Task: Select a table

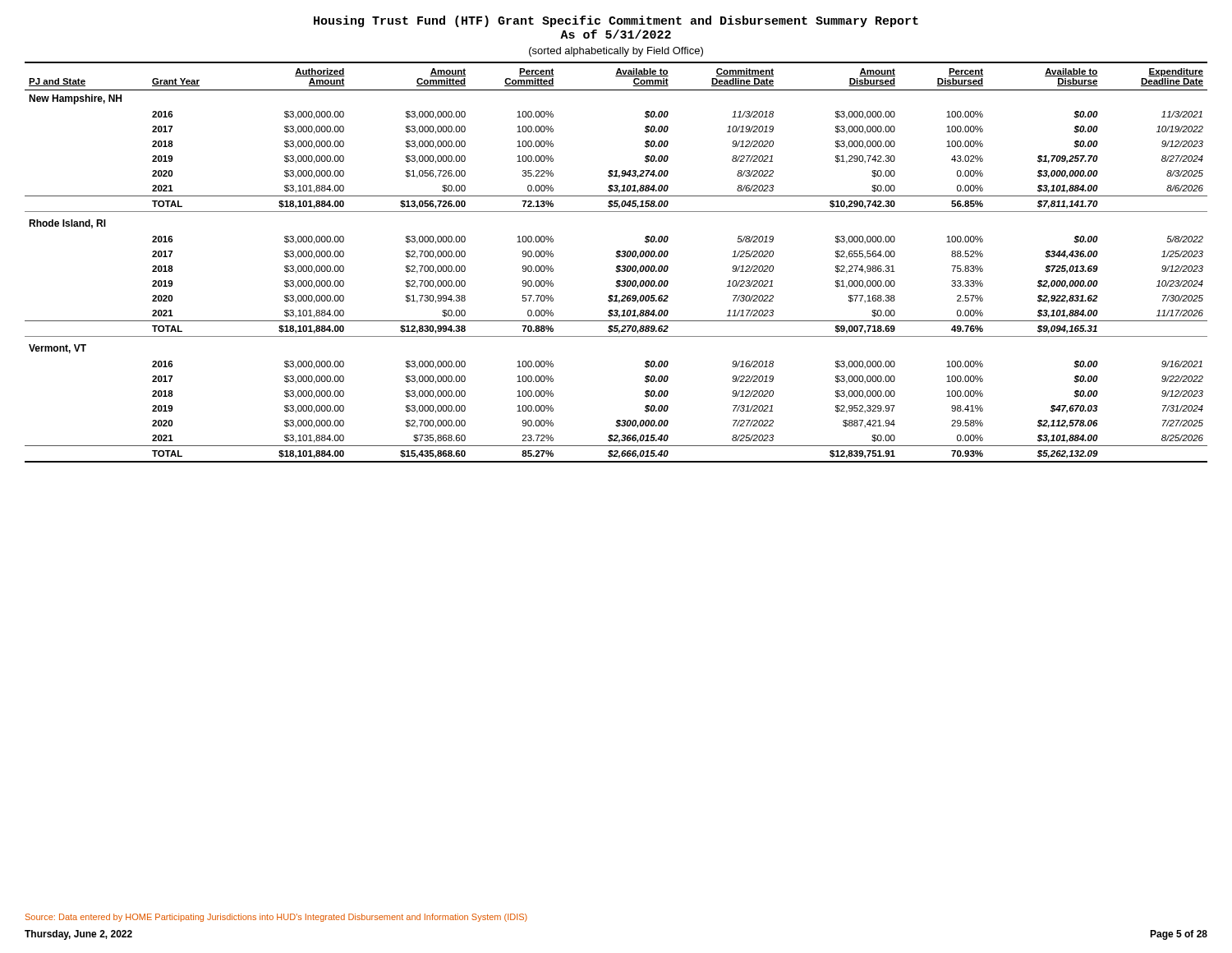Action: 616,262
